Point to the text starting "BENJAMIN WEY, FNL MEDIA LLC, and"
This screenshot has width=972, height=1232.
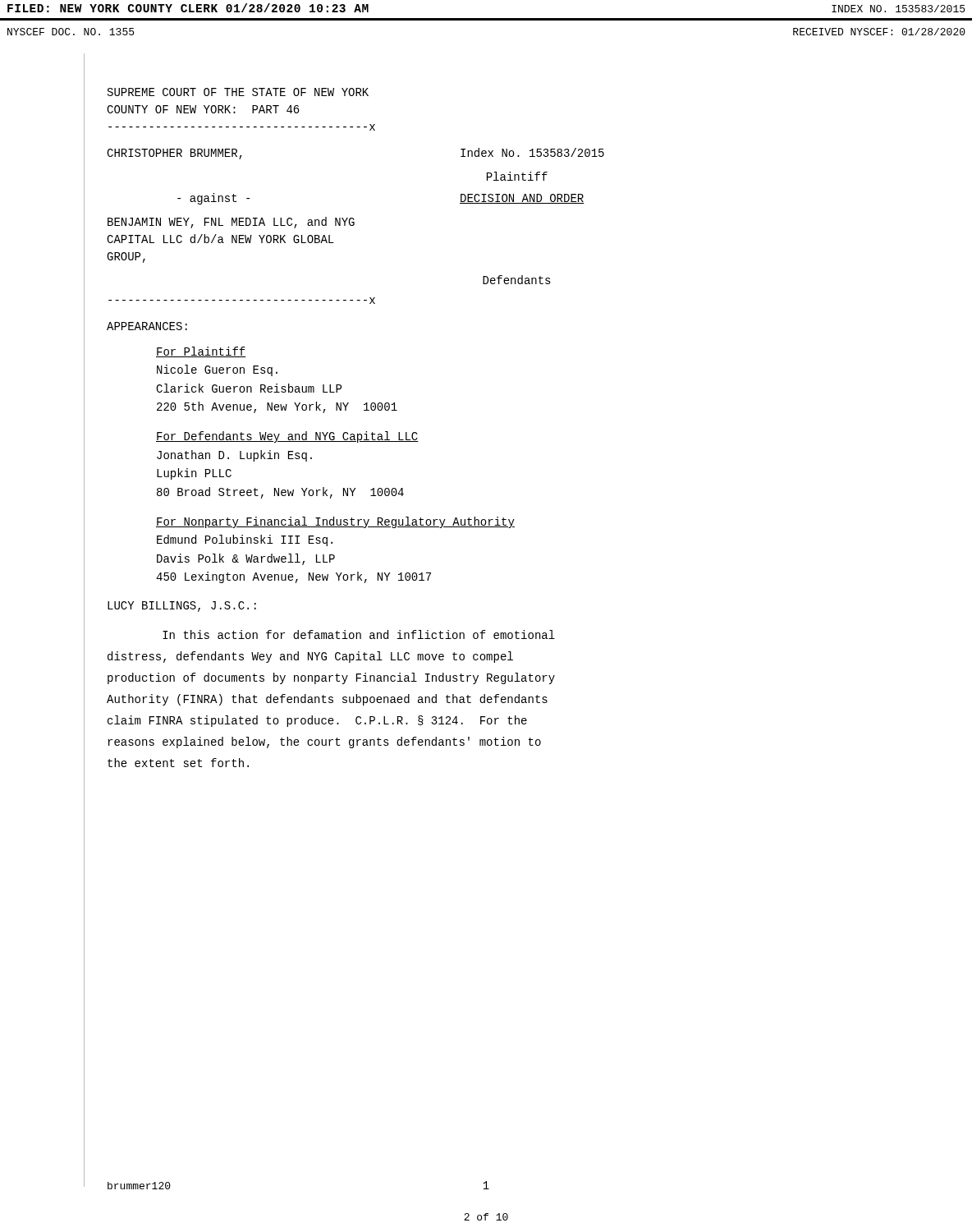pyautogui.click(x=231, y=240)
